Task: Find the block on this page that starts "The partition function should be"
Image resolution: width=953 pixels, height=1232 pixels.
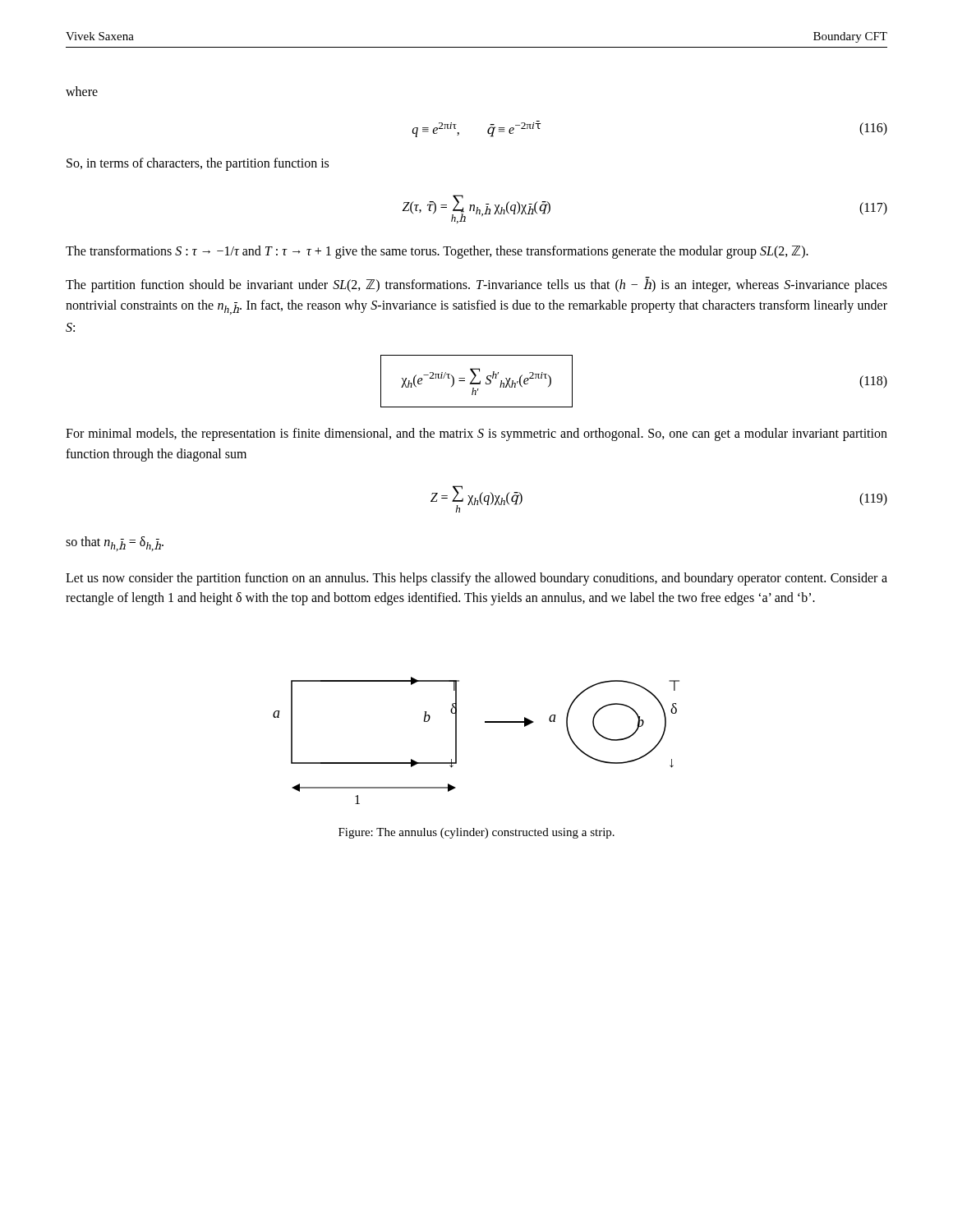Action: point(476,306)
